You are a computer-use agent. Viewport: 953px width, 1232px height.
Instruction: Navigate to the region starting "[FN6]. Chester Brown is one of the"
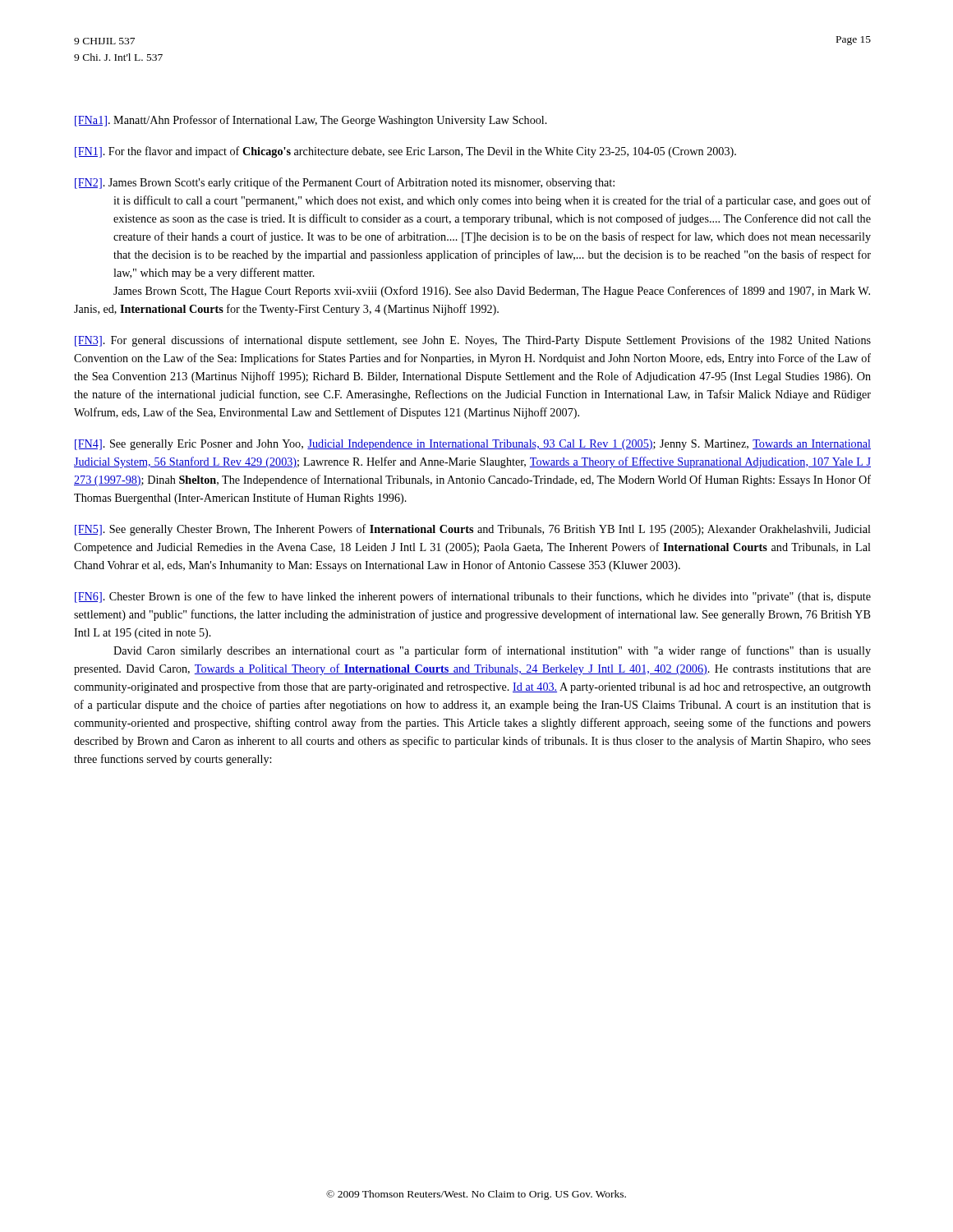(472, 678)
